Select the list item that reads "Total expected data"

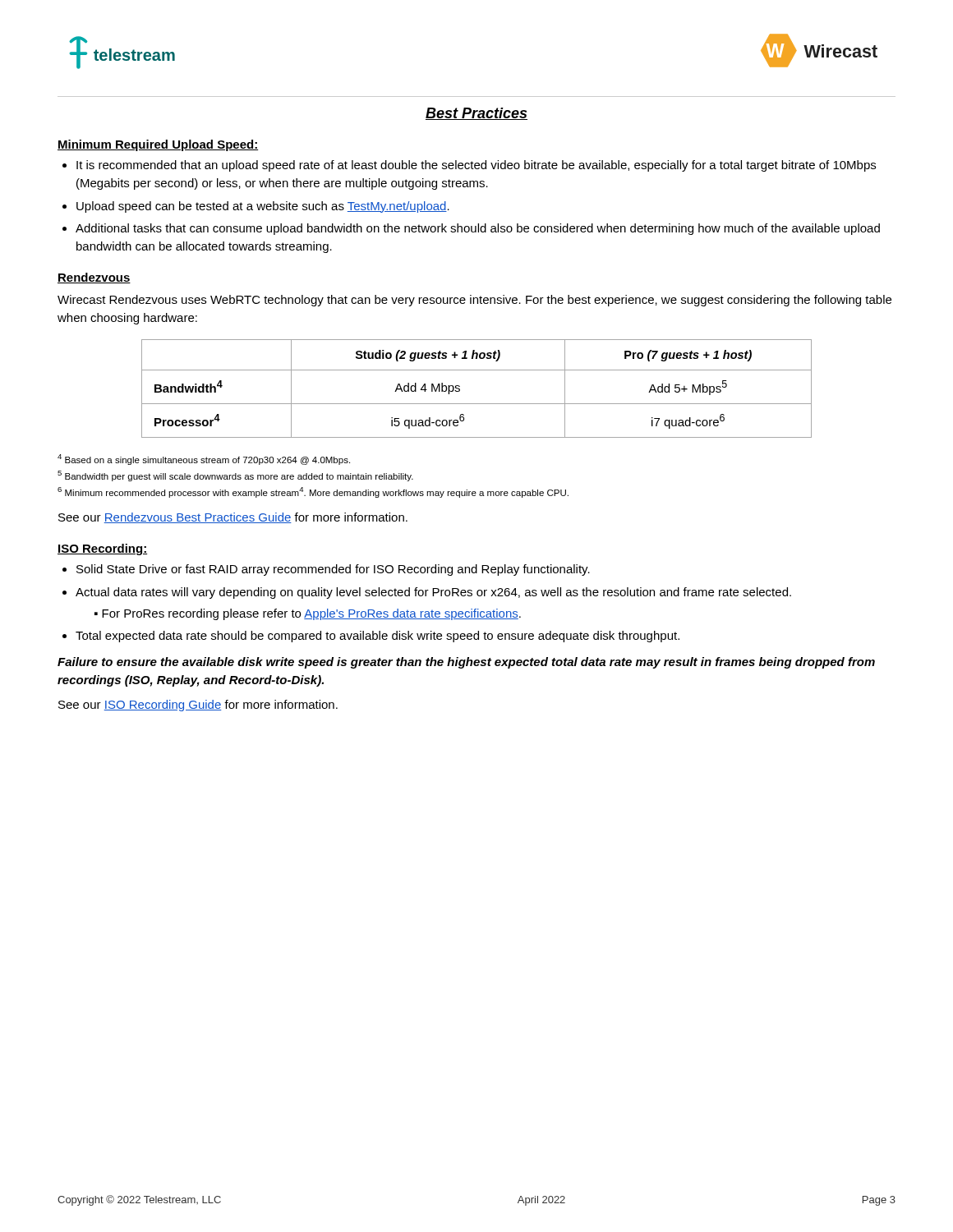click(x=486, y=636)
